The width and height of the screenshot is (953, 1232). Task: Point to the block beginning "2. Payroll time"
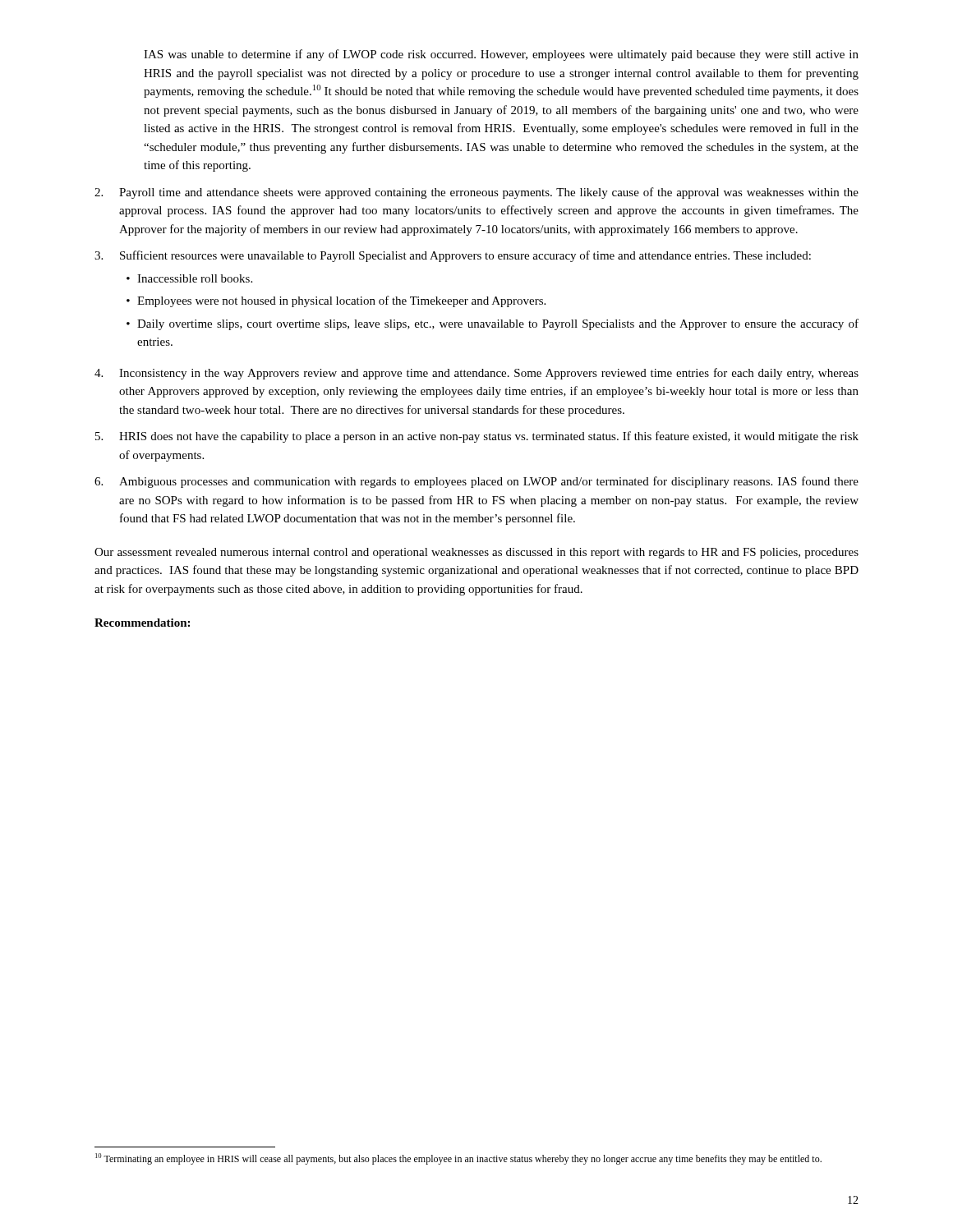coord(476,210)
